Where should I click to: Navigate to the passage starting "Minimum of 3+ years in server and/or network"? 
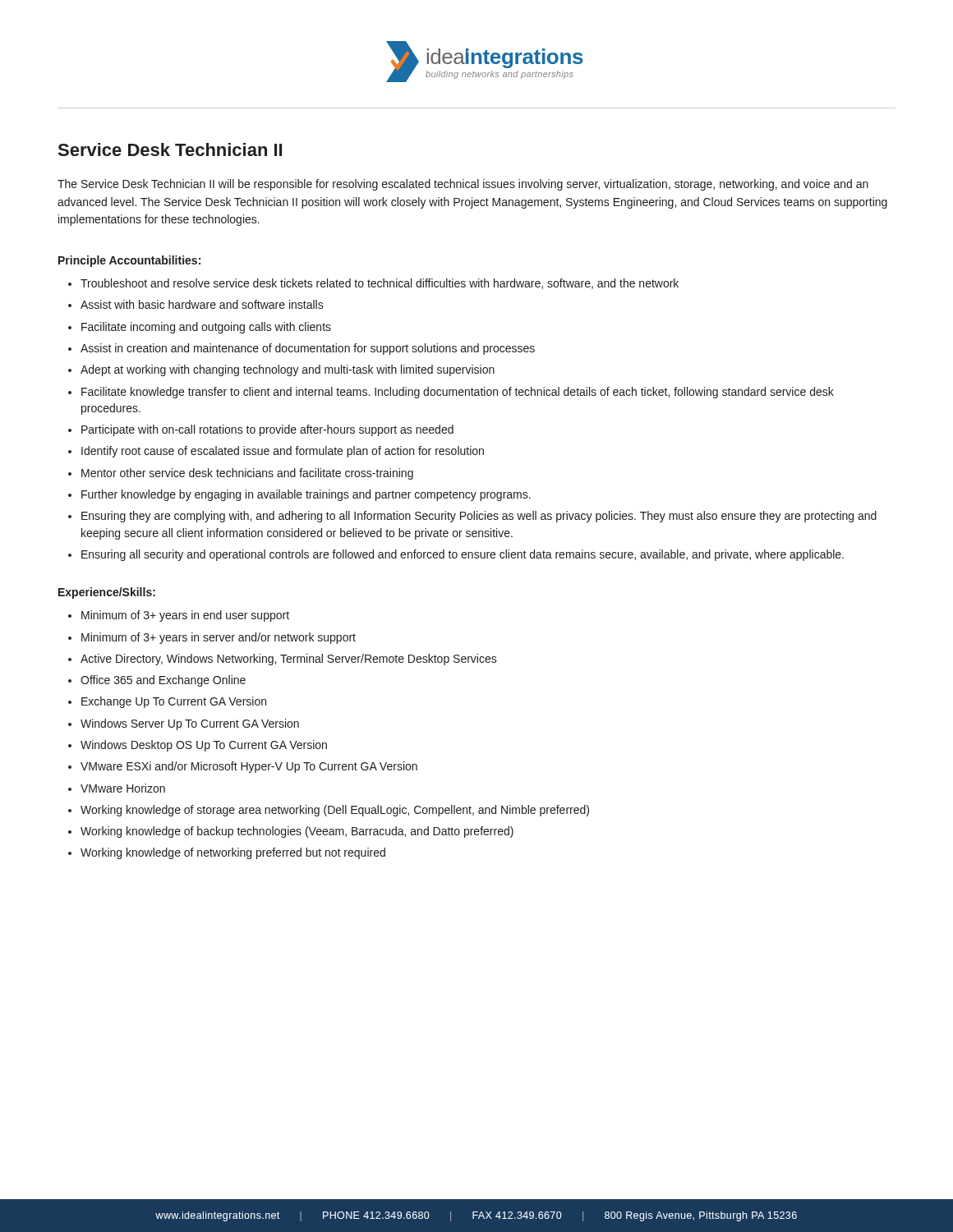(x=218, y=637)
